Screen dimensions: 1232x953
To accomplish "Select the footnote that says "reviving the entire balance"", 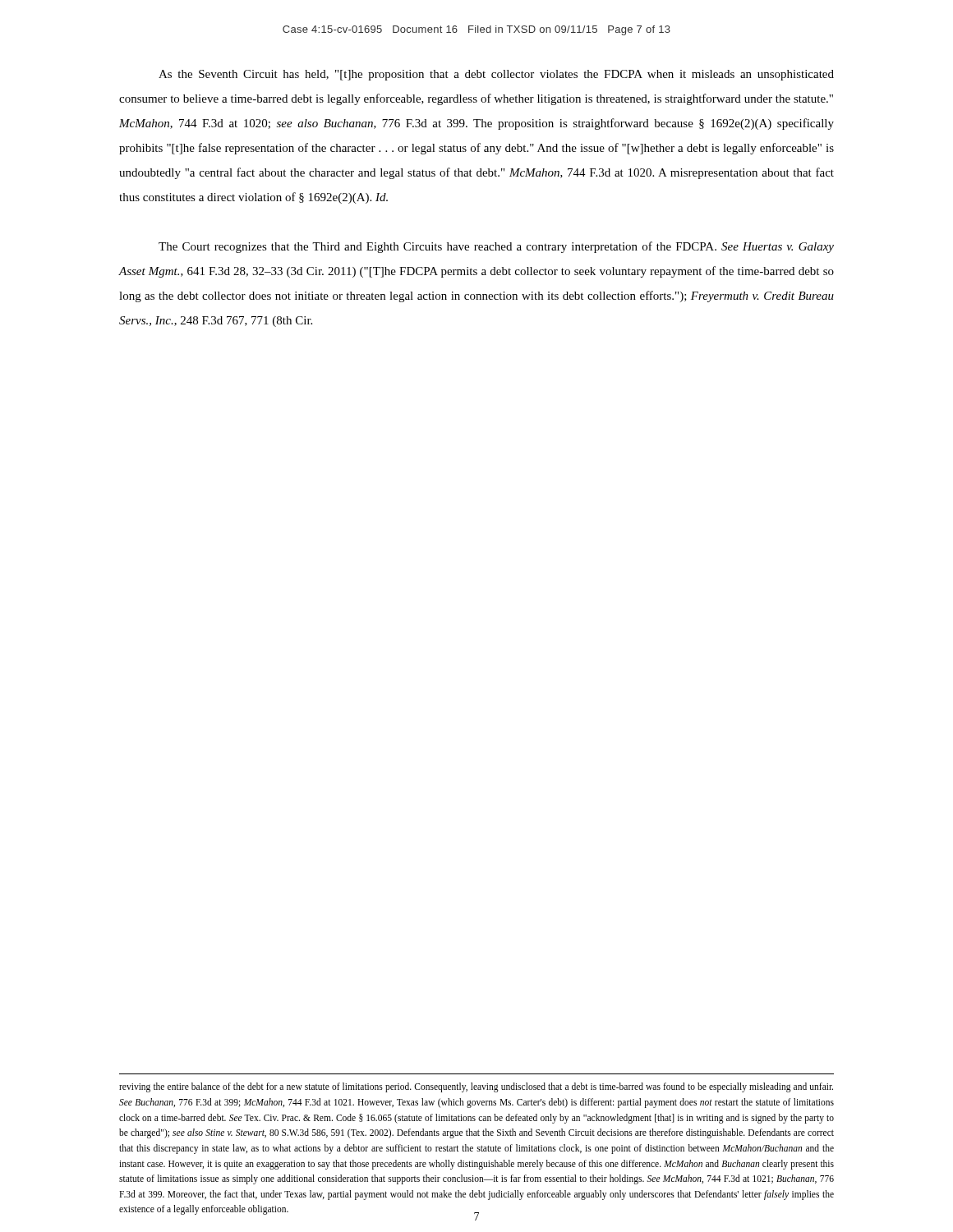I will 476,1148.
